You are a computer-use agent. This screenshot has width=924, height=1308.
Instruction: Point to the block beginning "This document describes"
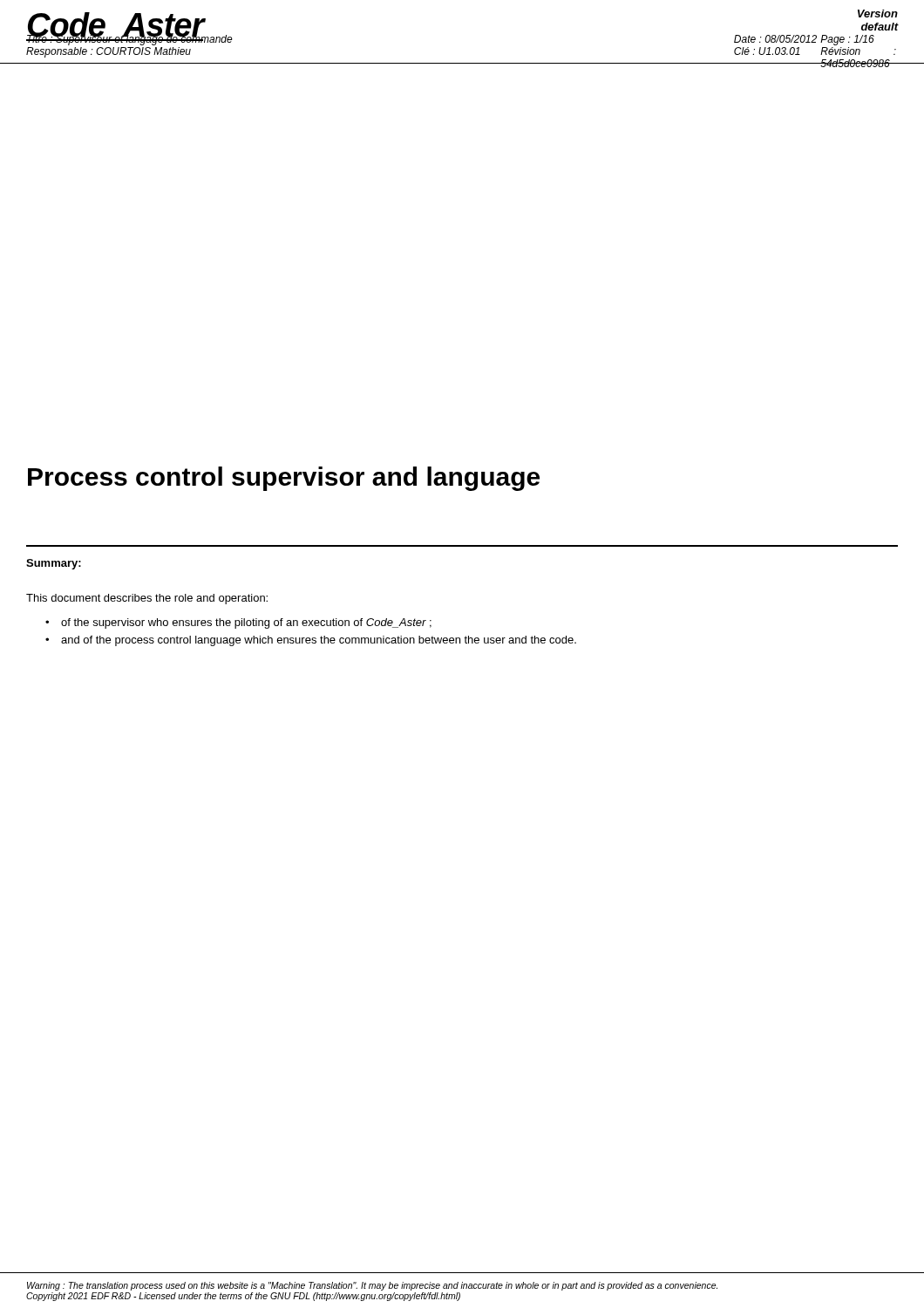pyautogui.click(x=147, y=599)
